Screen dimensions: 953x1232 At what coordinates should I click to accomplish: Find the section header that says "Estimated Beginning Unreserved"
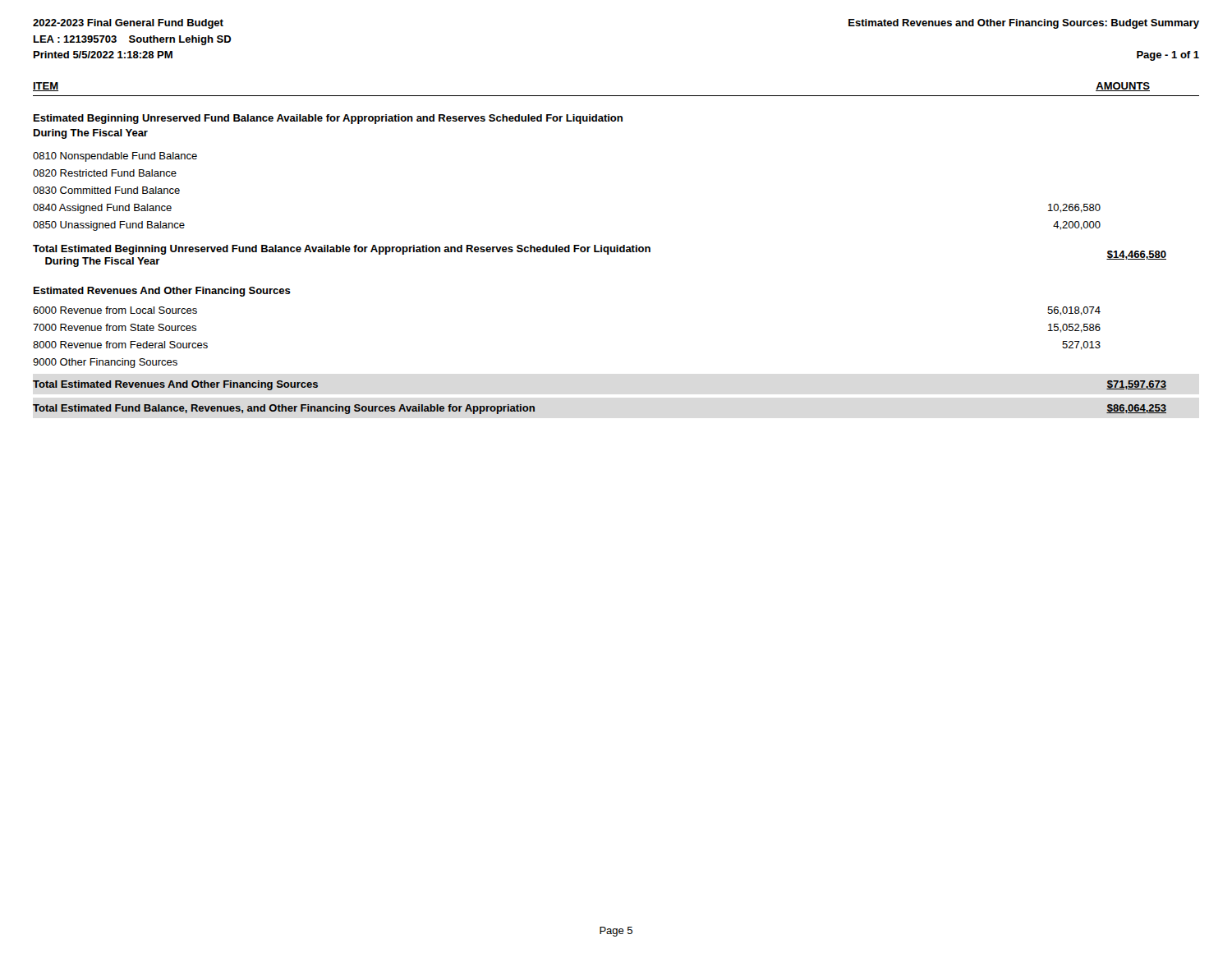[328, 125]
